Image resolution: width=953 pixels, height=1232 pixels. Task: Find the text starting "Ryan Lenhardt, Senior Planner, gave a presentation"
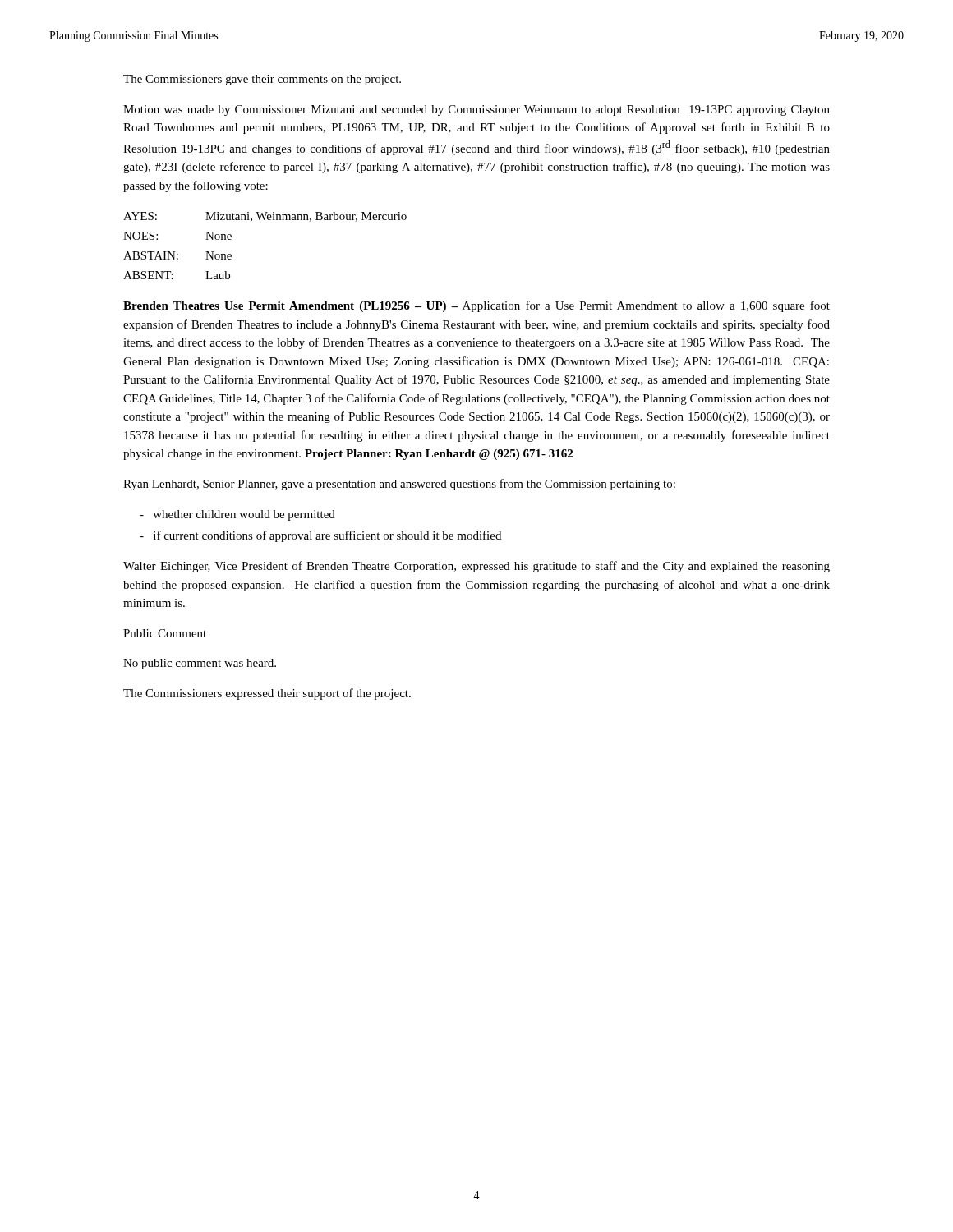coord(400,483)
